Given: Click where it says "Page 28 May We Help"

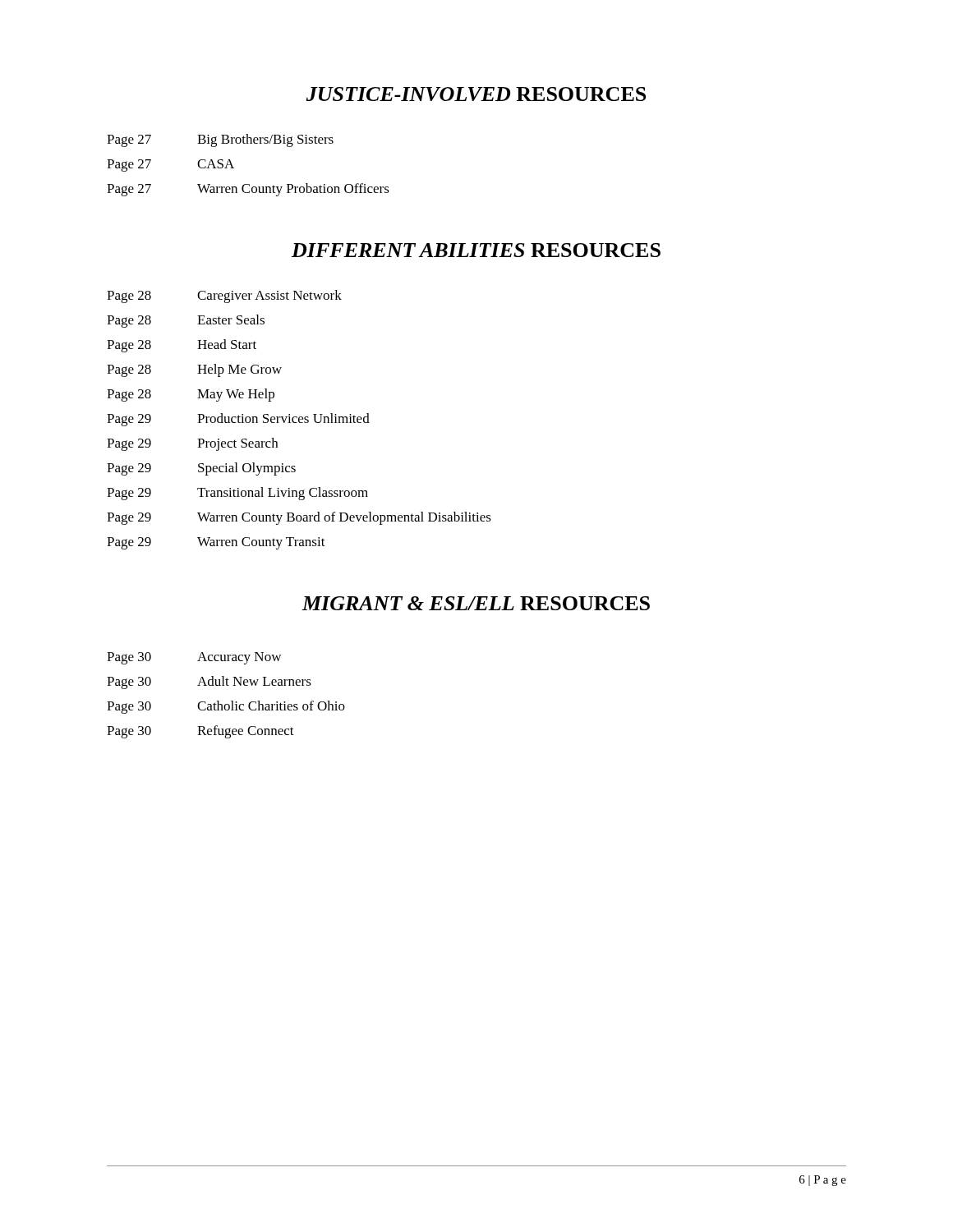Looking at the screenshot, I should click(x=131, y=395).
